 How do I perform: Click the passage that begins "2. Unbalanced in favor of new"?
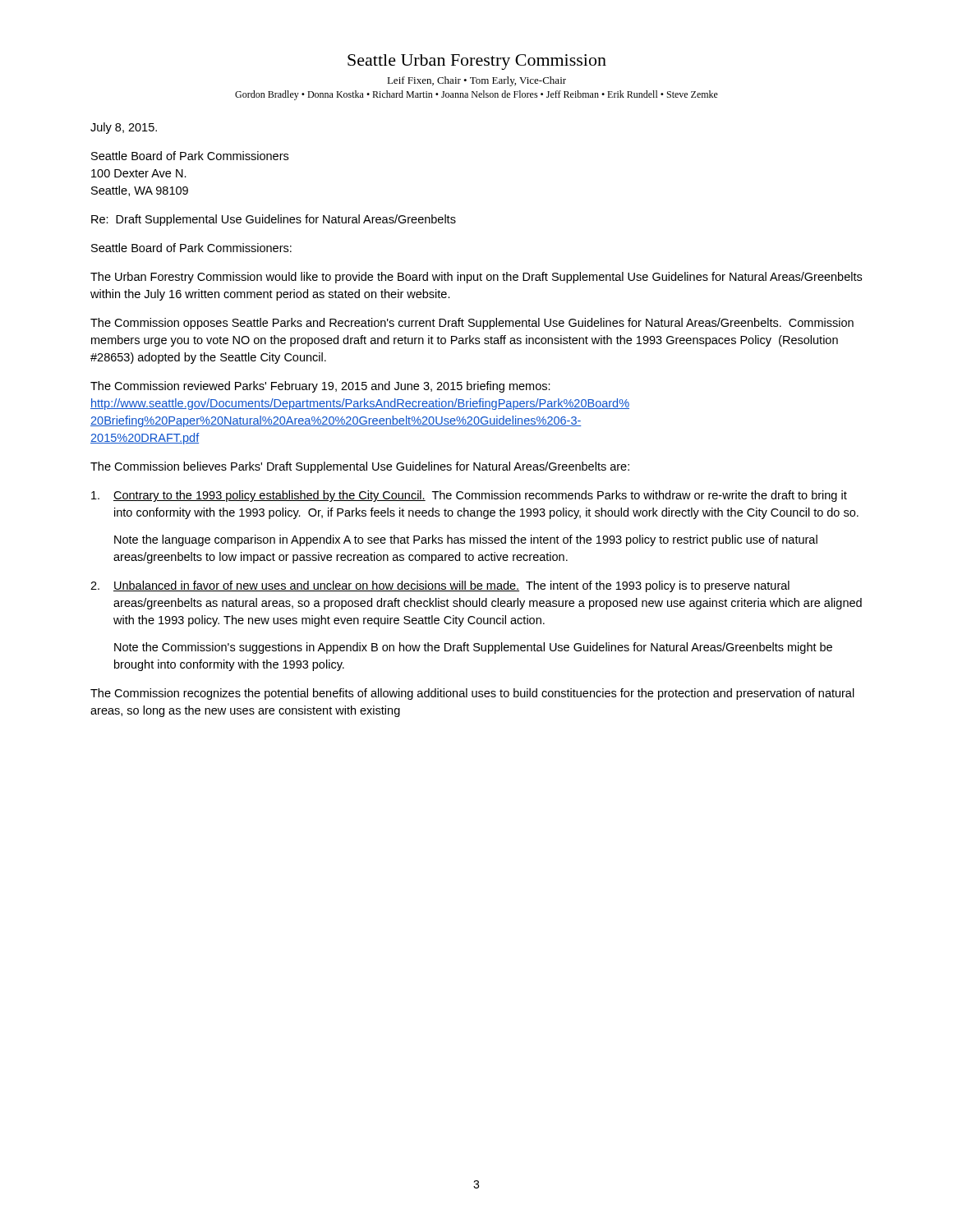click(x=476, y=626)
